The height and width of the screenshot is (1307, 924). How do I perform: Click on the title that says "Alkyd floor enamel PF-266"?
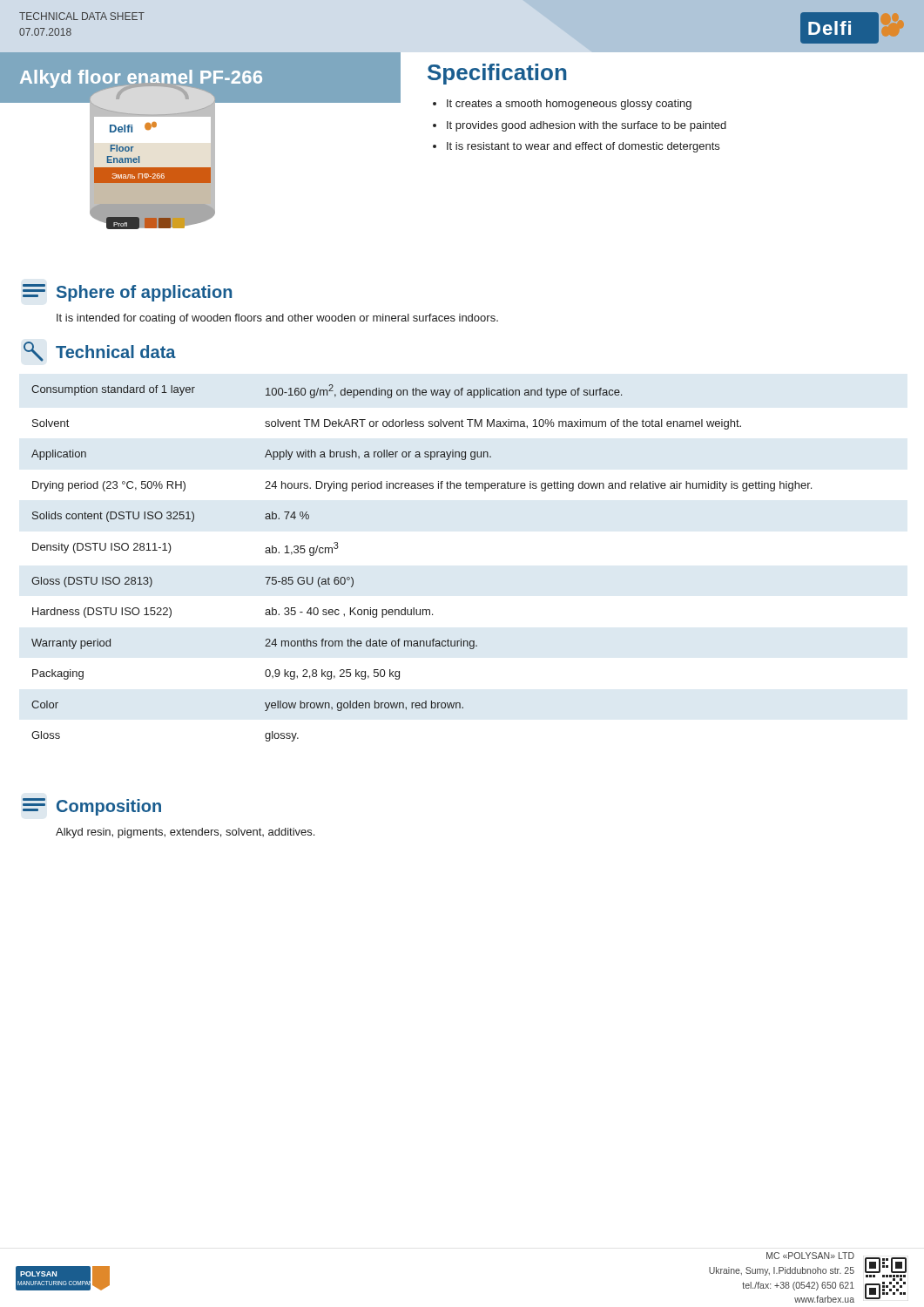(x=141, y=77)
